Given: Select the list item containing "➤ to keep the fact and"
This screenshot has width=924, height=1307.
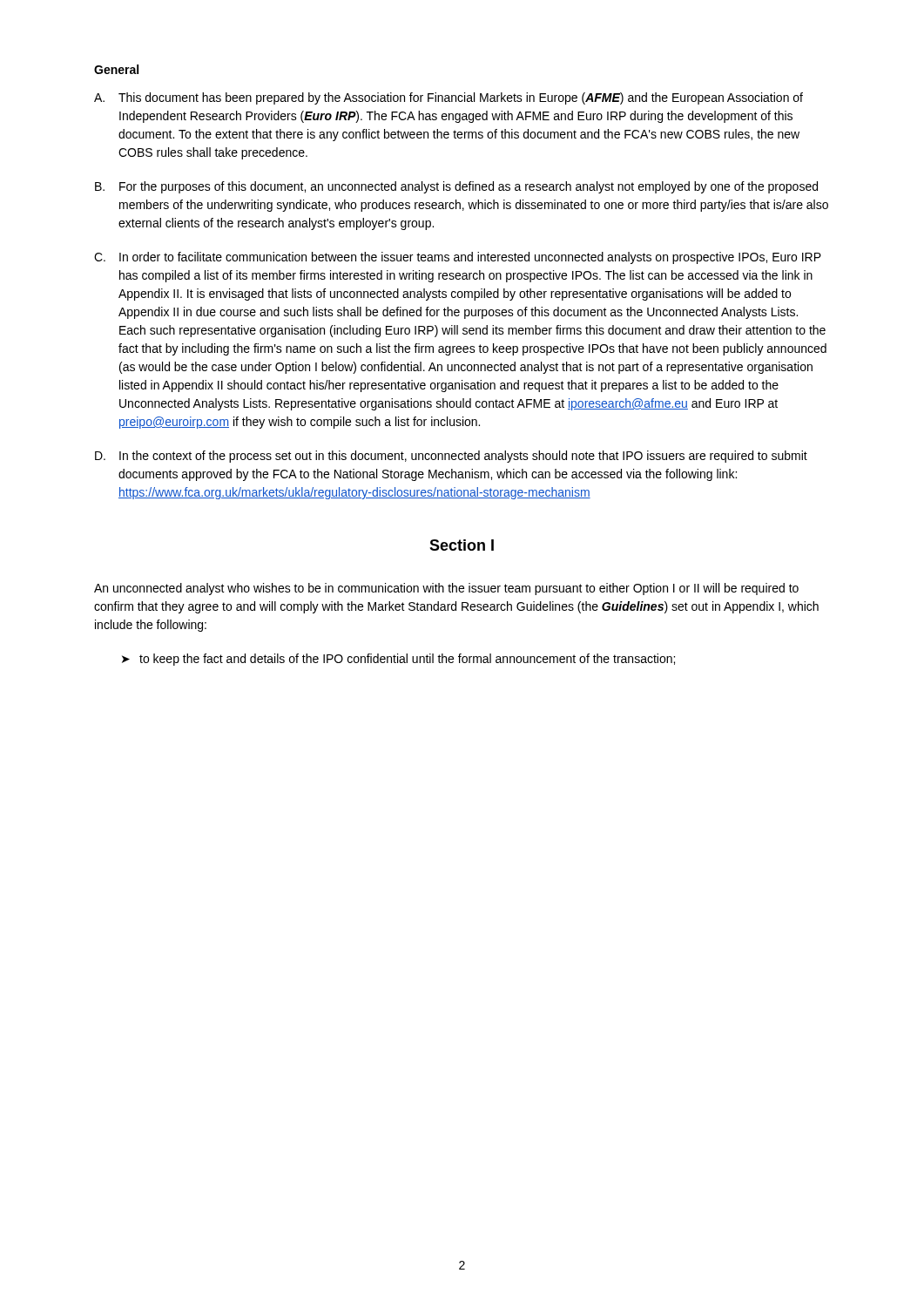Looking at the screenshot, I should click(475, 659).
